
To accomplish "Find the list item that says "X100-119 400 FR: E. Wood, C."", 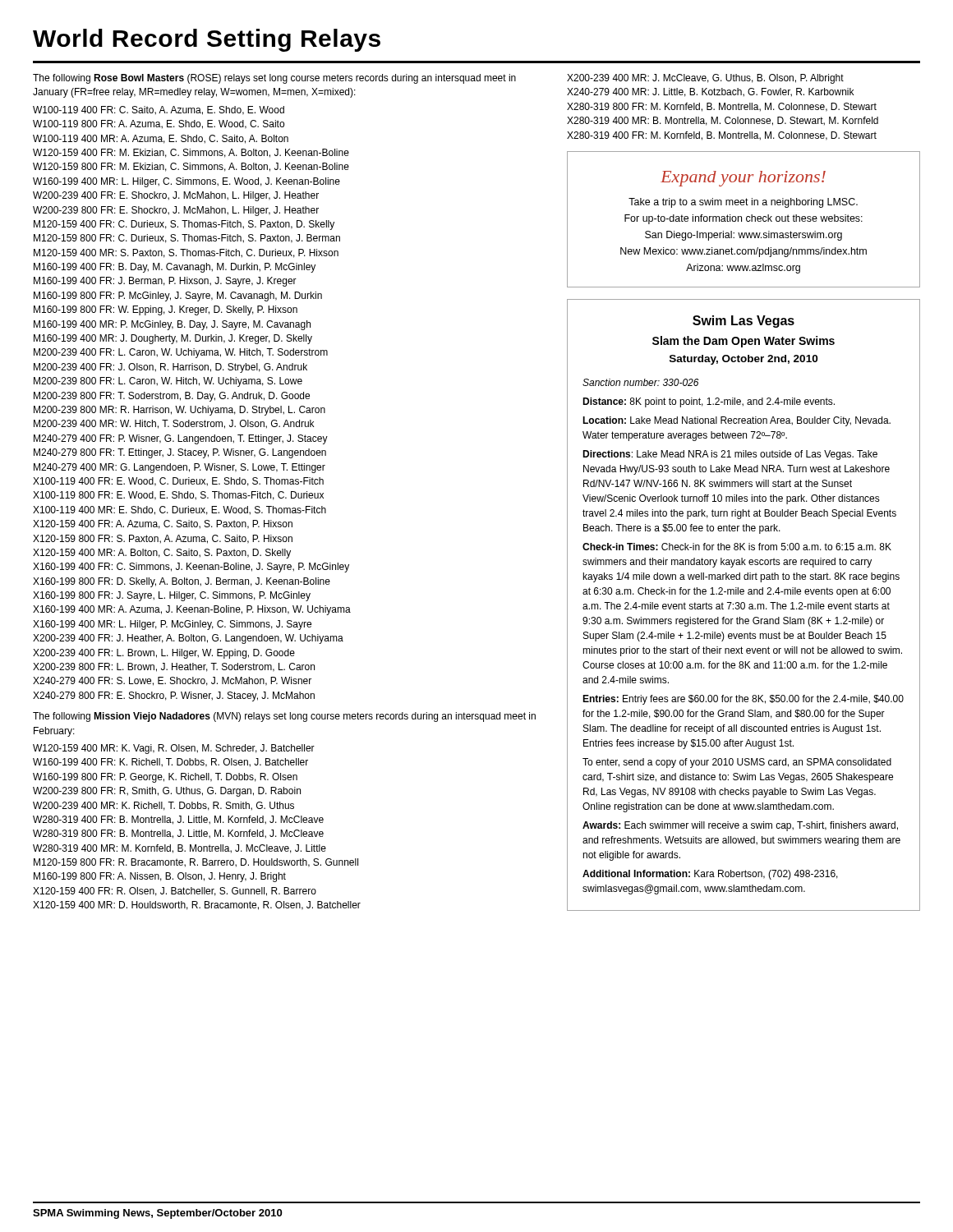I will [178, 481].
